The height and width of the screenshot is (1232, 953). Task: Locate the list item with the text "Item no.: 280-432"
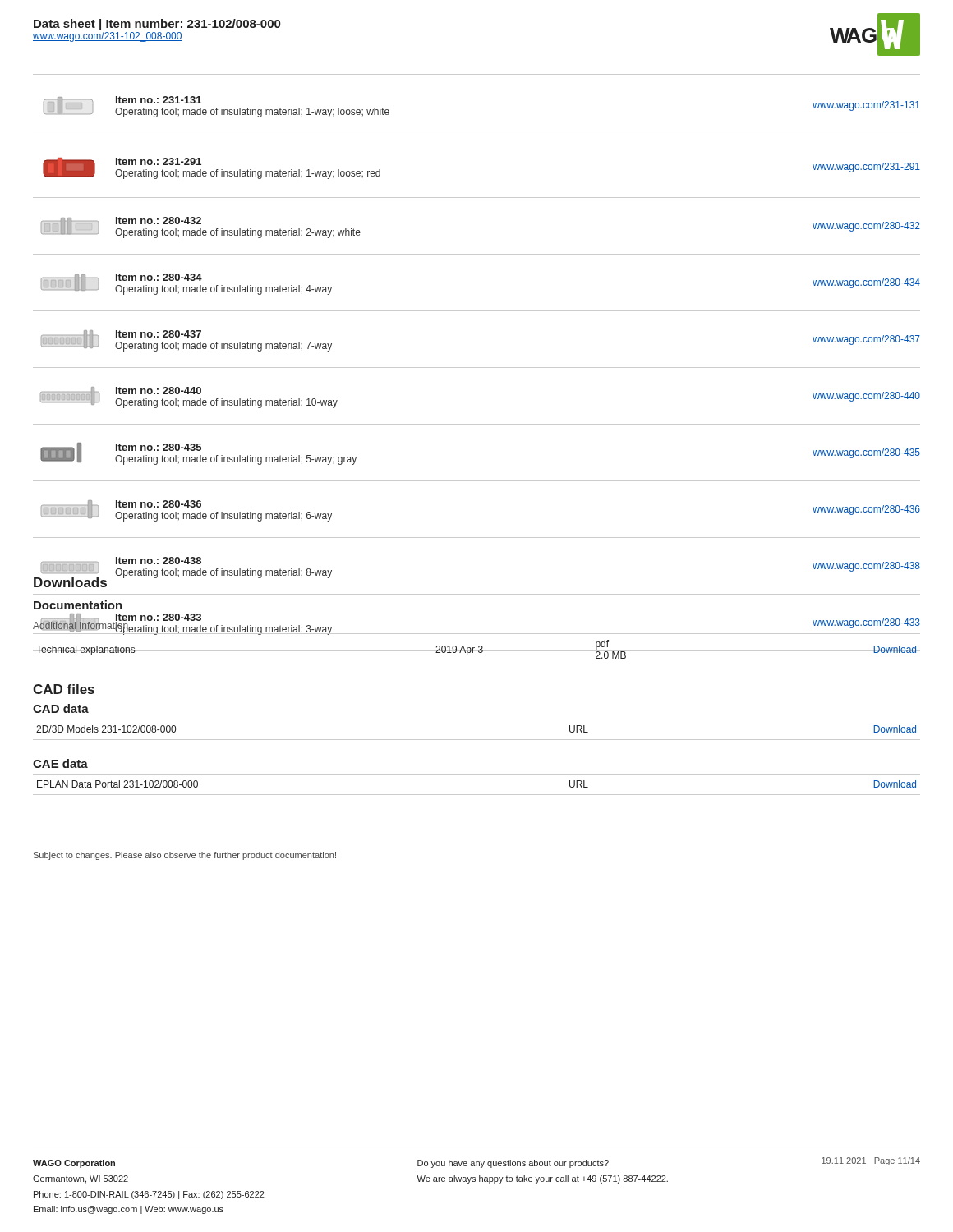click(x=192, y=230)
